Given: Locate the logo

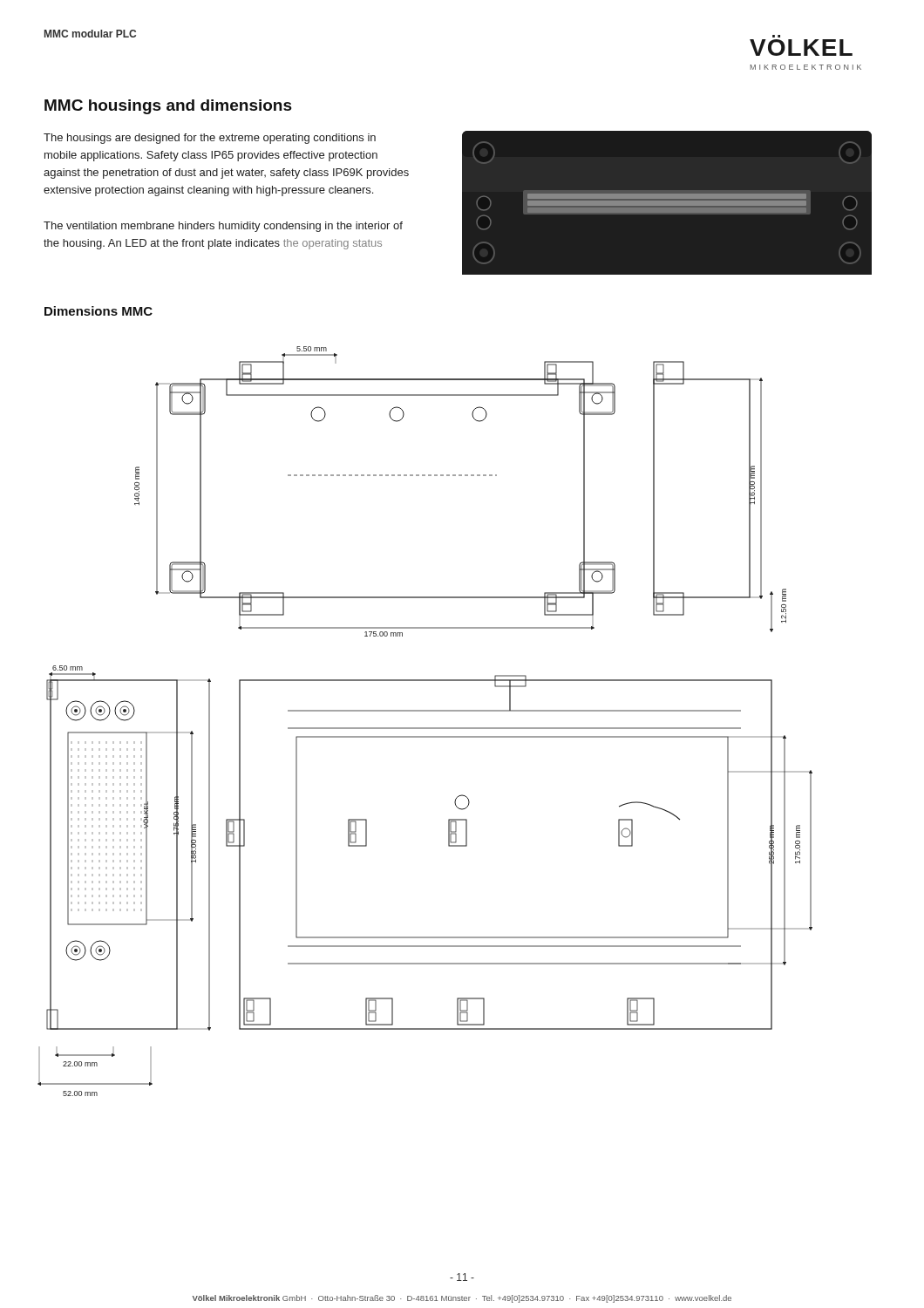Looking at the screenshot, I should pos(811,53).
